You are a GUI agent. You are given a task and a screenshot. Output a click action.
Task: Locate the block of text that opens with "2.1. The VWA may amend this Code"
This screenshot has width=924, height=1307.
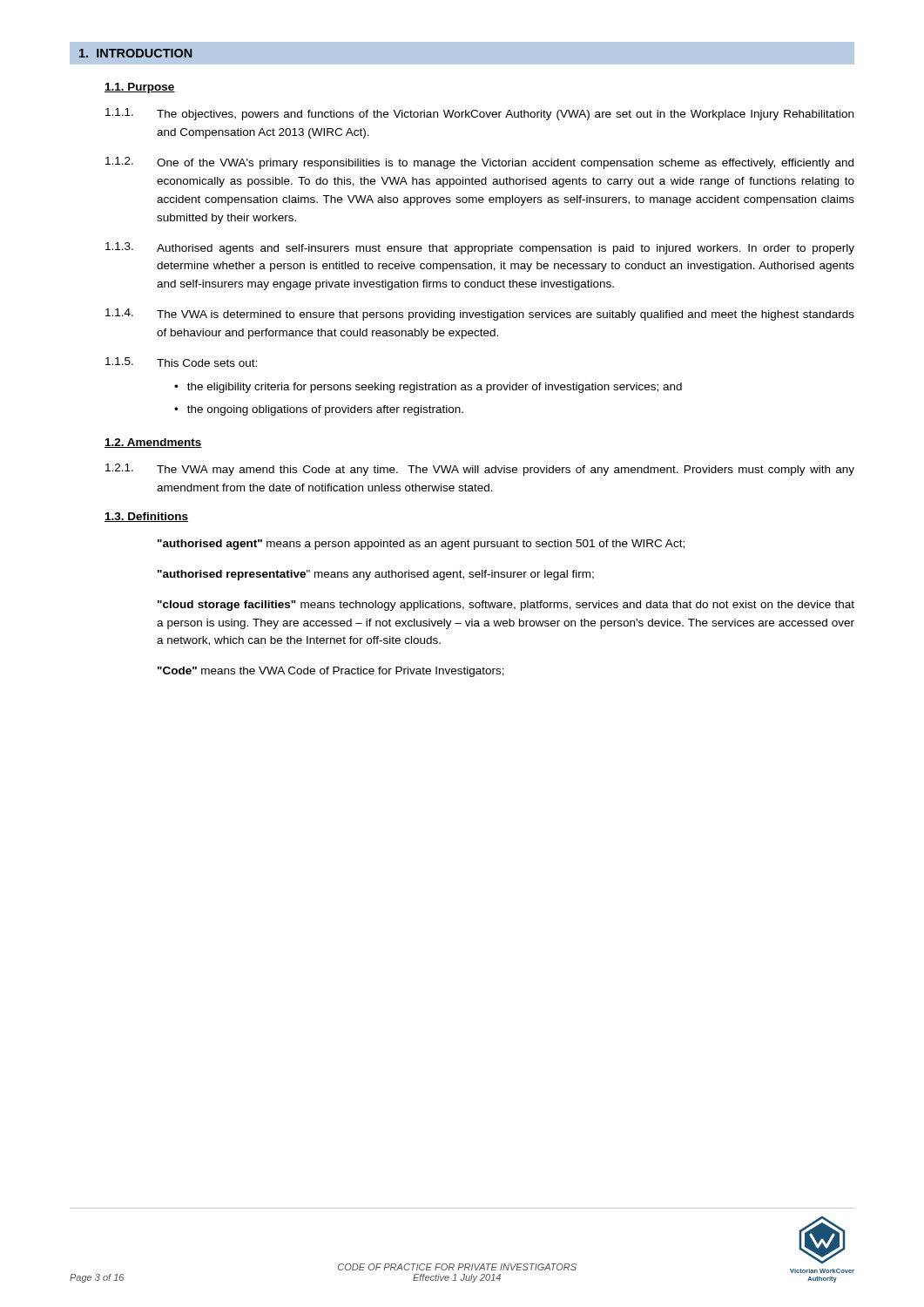click(479, 479)
